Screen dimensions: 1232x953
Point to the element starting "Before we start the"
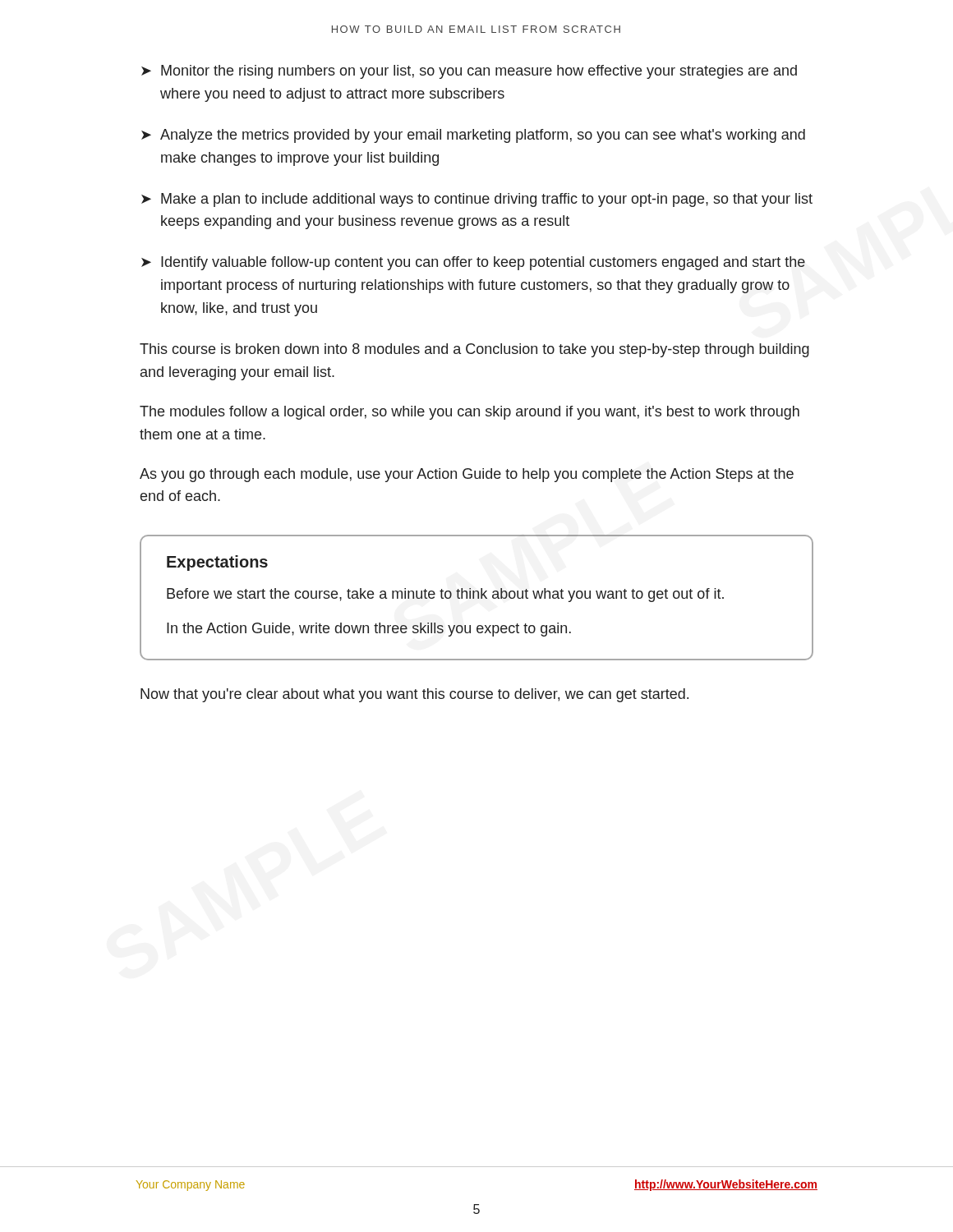pos(445,594)
